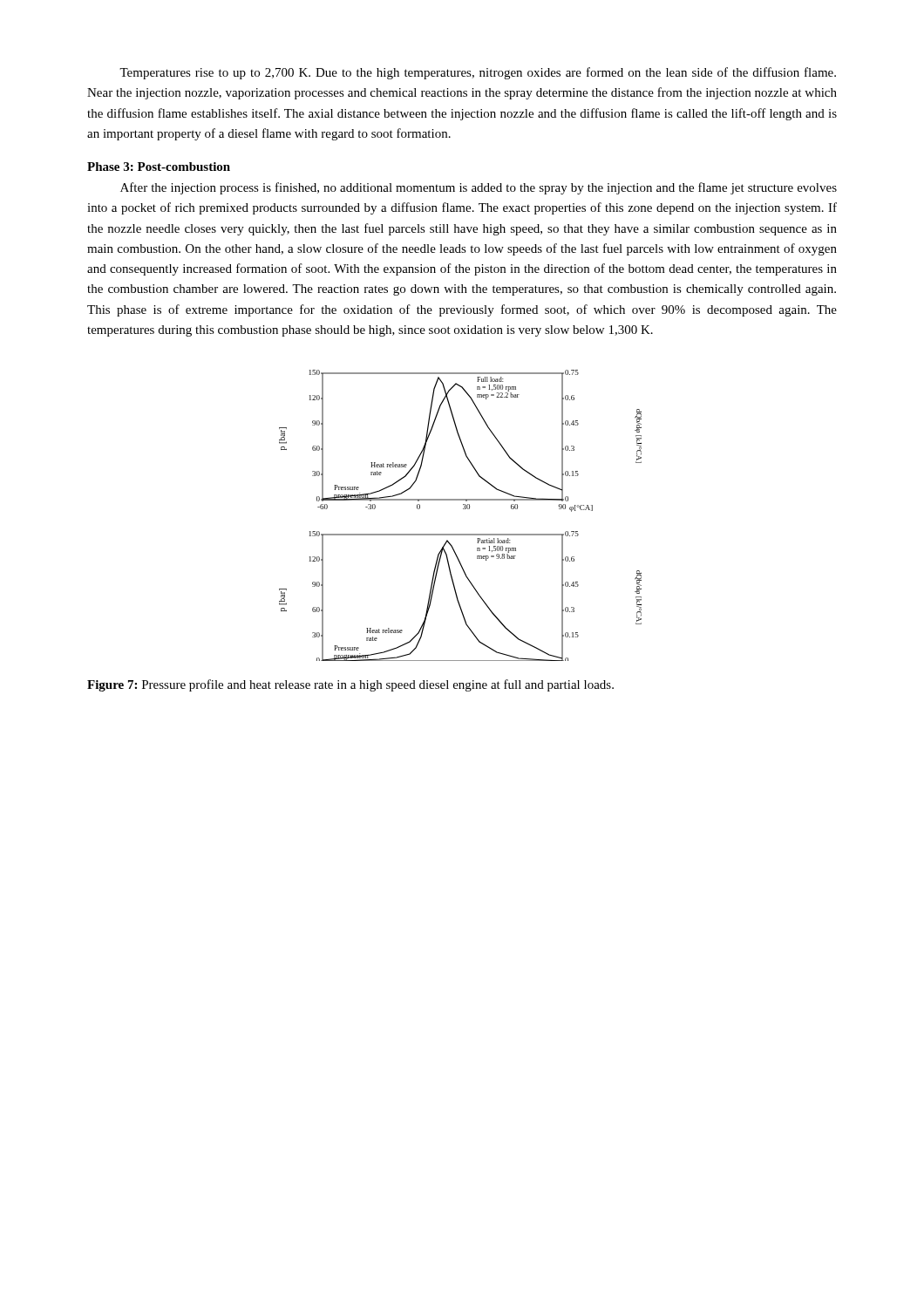Click the passage that begins "After the injection process is"
The height and width of the screenshot is (1308, 924).
point(462,259)
